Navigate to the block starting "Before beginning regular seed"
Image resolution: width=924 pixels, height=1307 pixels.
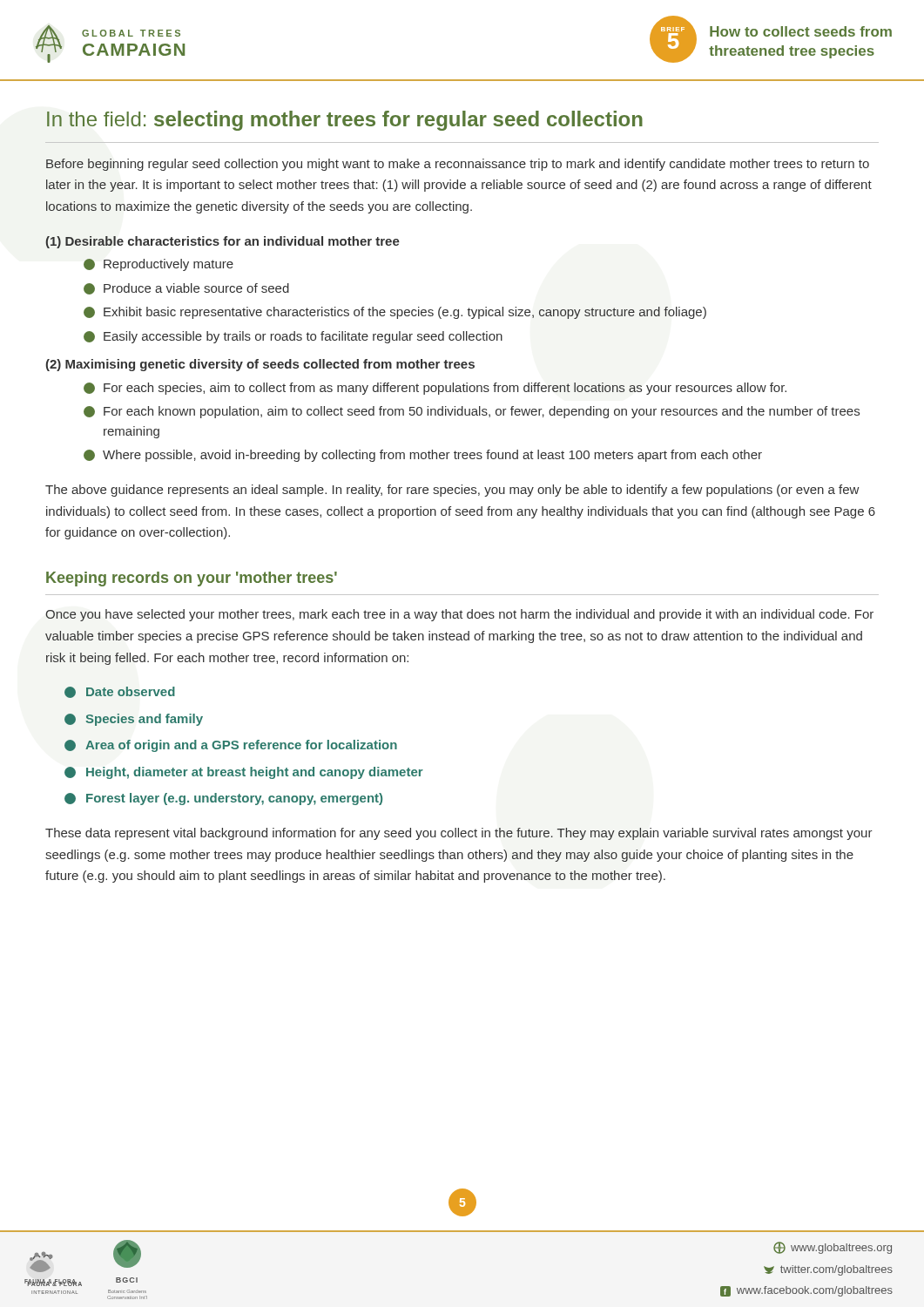coord(458,184)
